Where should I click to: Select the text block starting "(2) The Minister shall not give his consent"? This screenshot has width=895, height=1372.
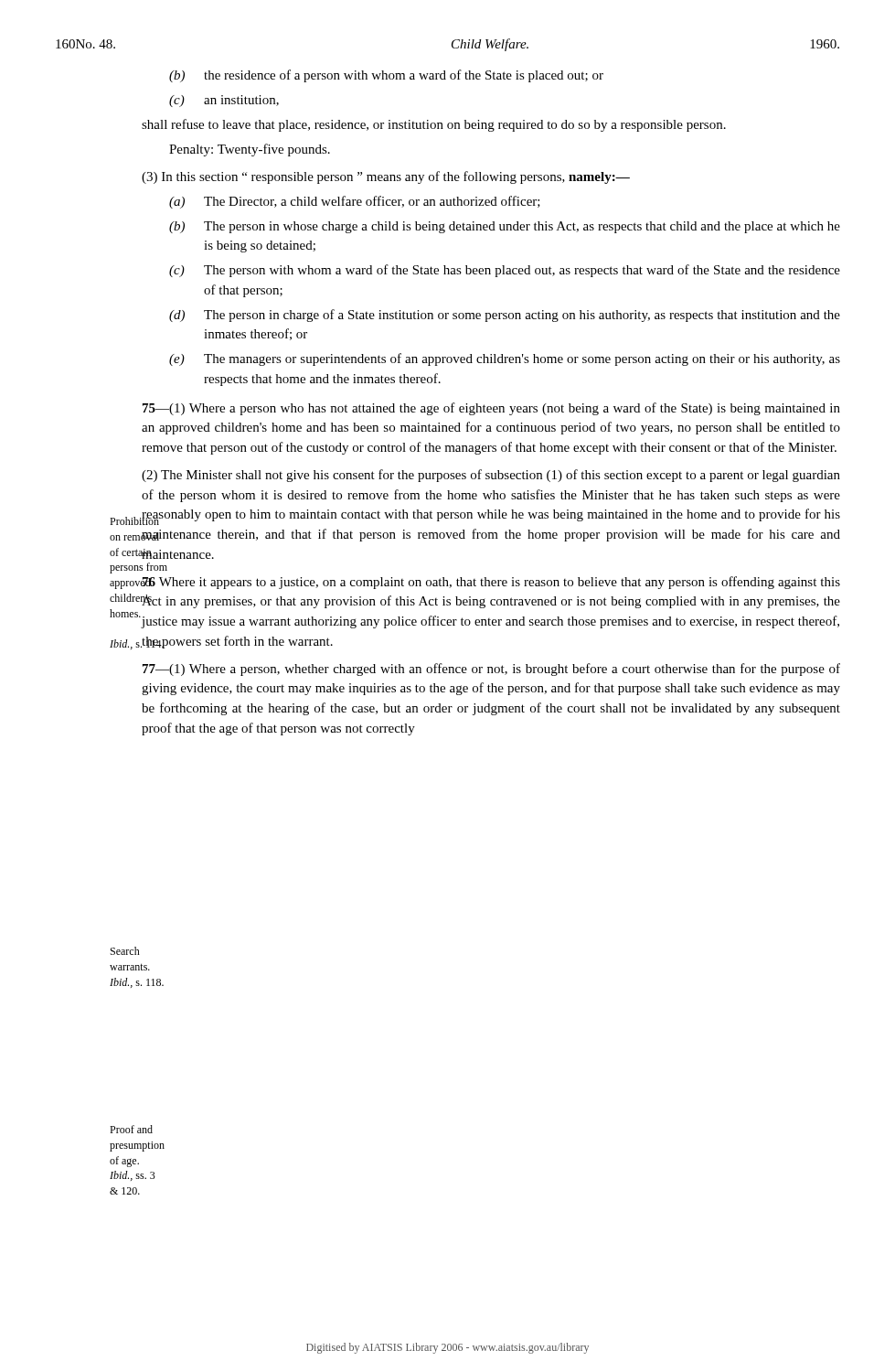point(491,515)
